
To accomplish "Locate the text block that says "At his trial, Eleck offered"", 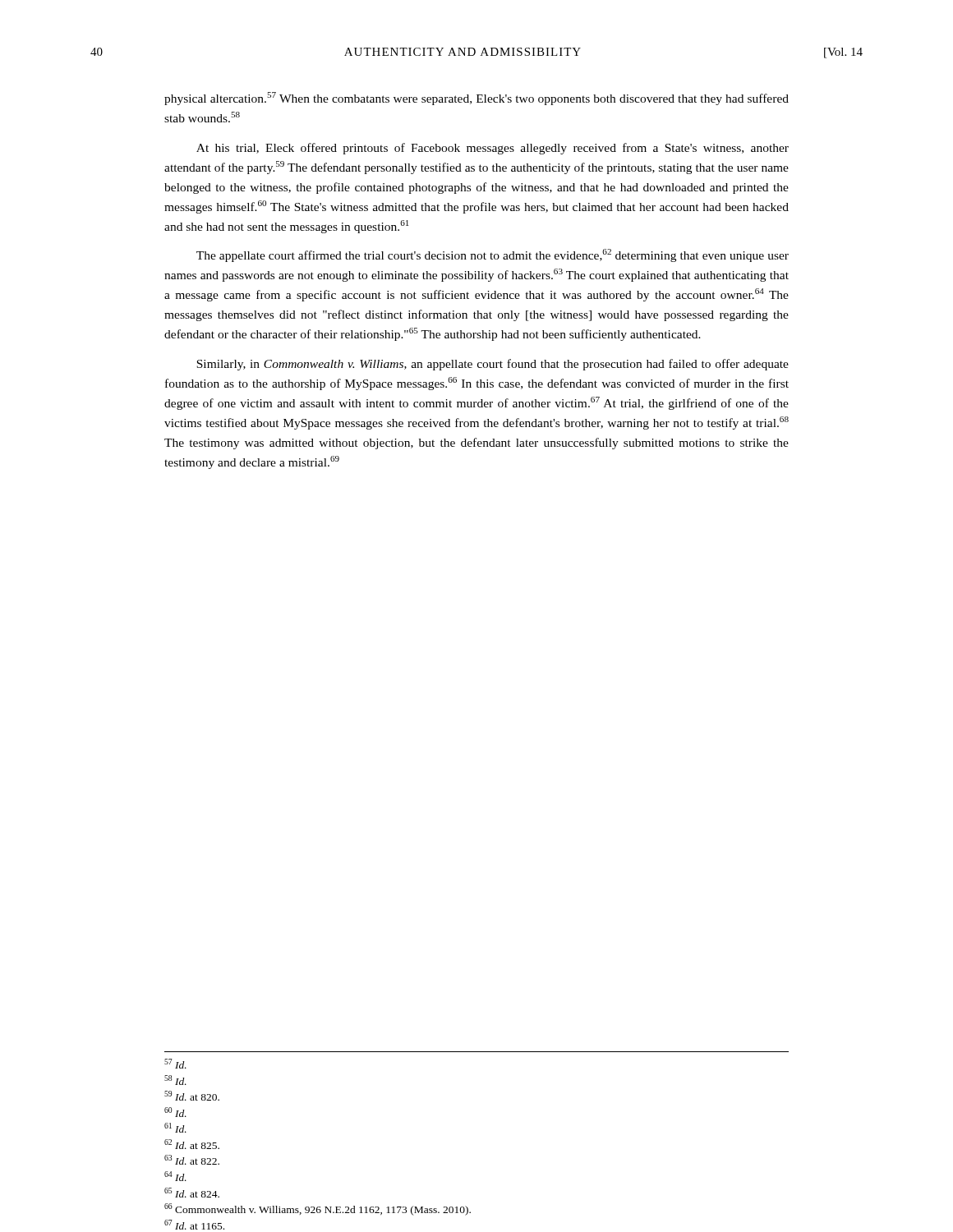I will pos(476,187).
